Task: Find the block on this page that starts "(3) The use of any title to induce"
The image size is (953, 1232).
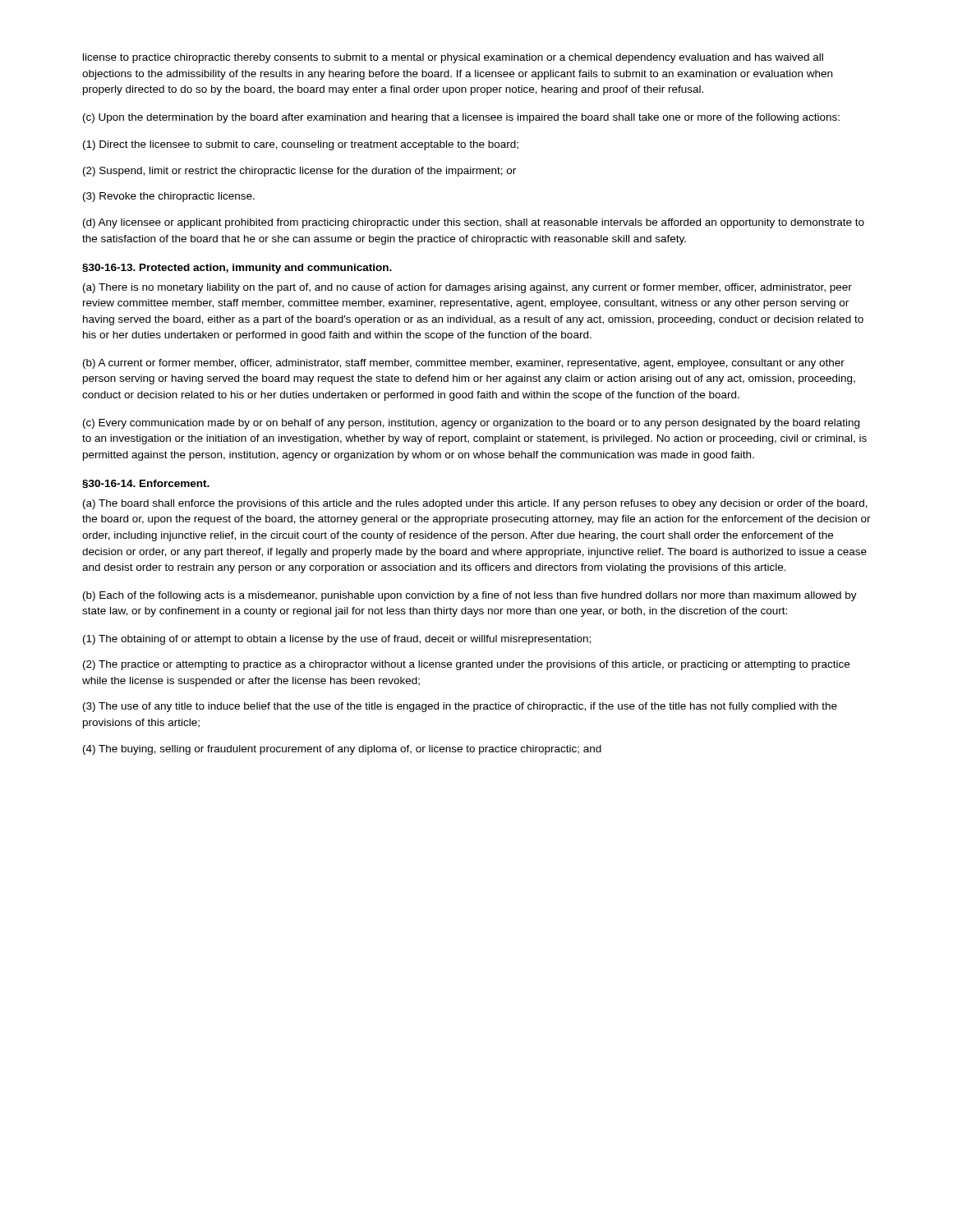Action: pos(460,714)
